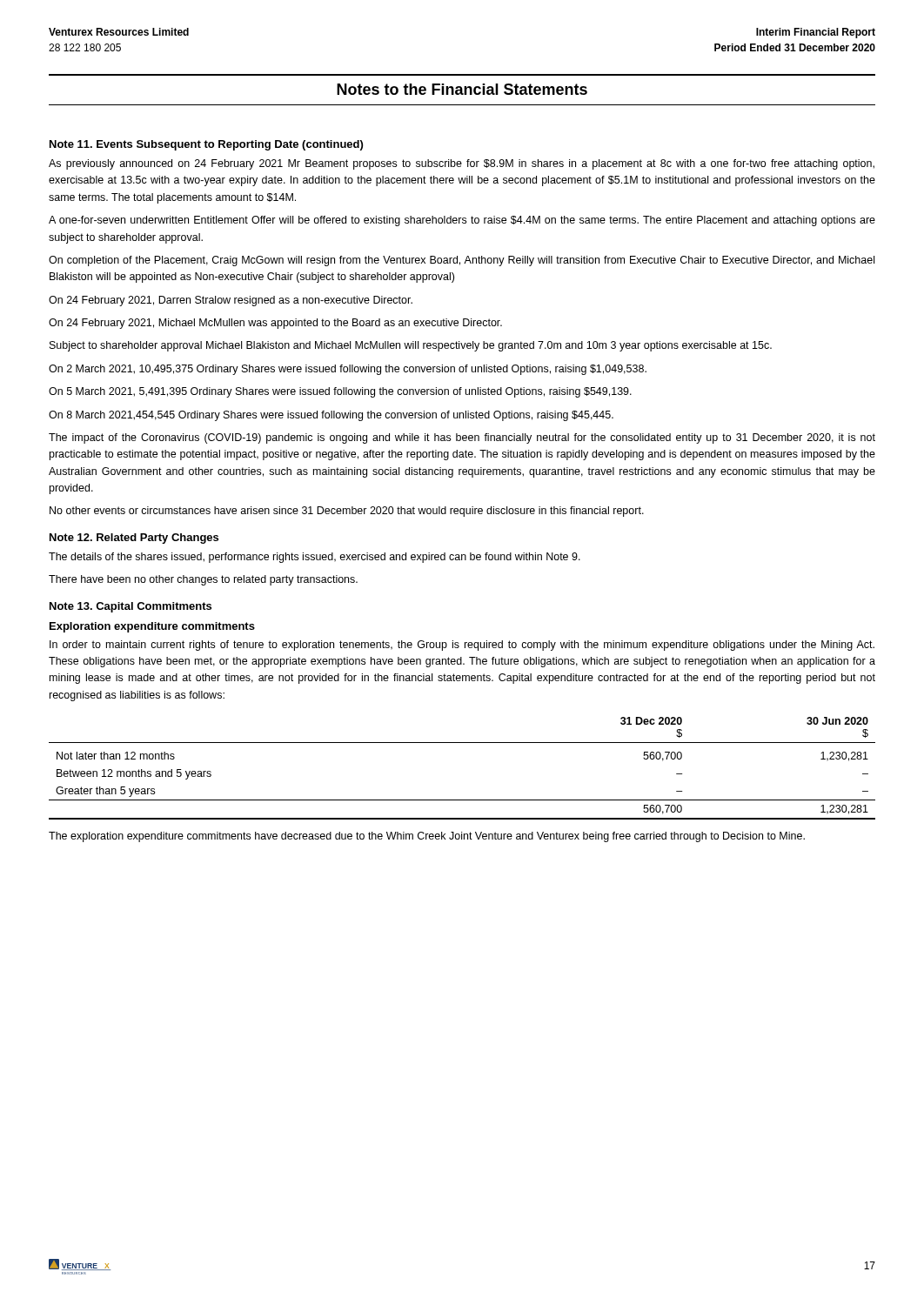
Task: Point to the title beginning "Notes to the"
Action: click(x=462, y=89)
